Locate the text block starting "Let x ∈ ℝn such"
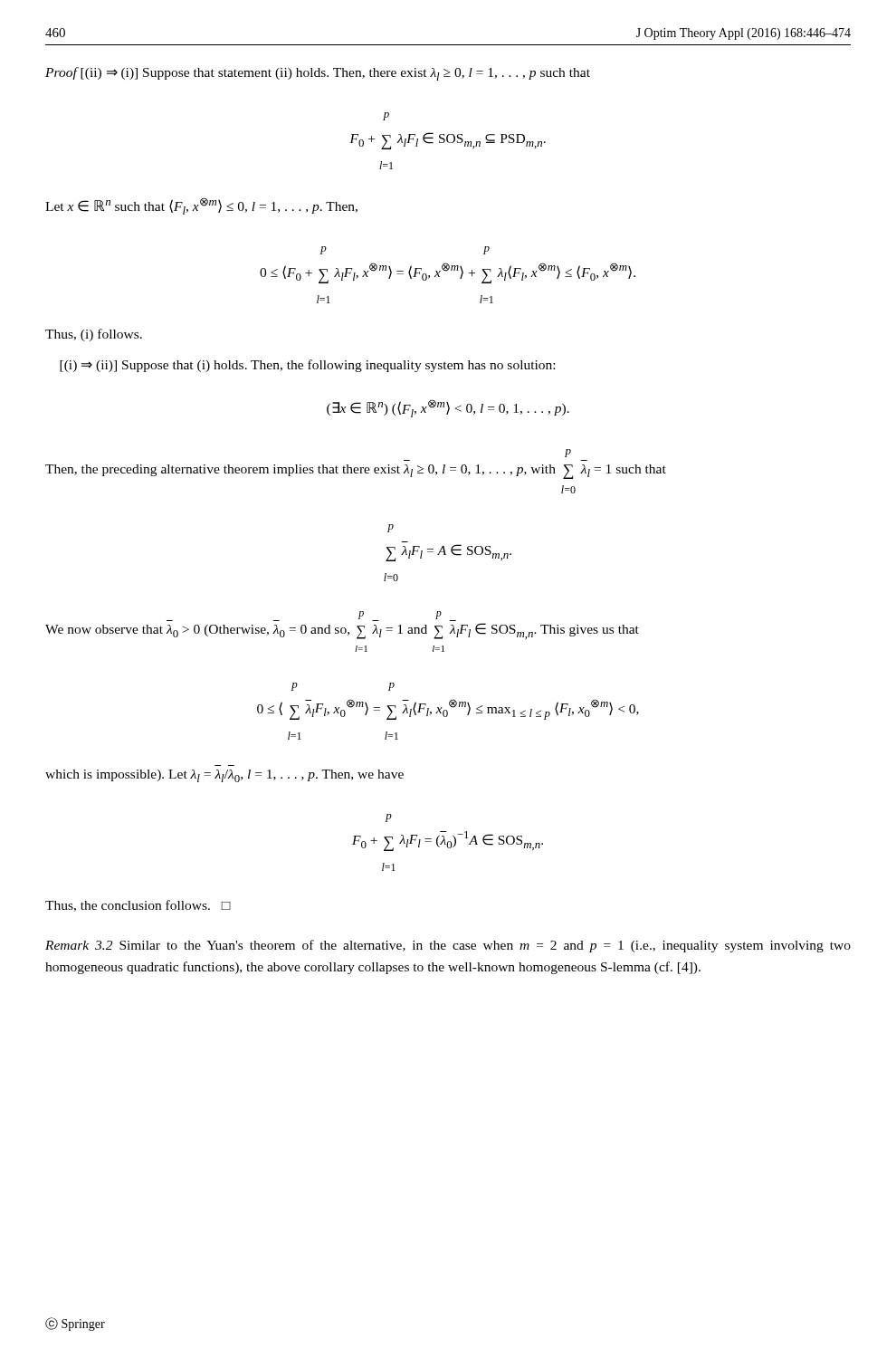This screenshot has width=896, height=1358. coord(202,206)
